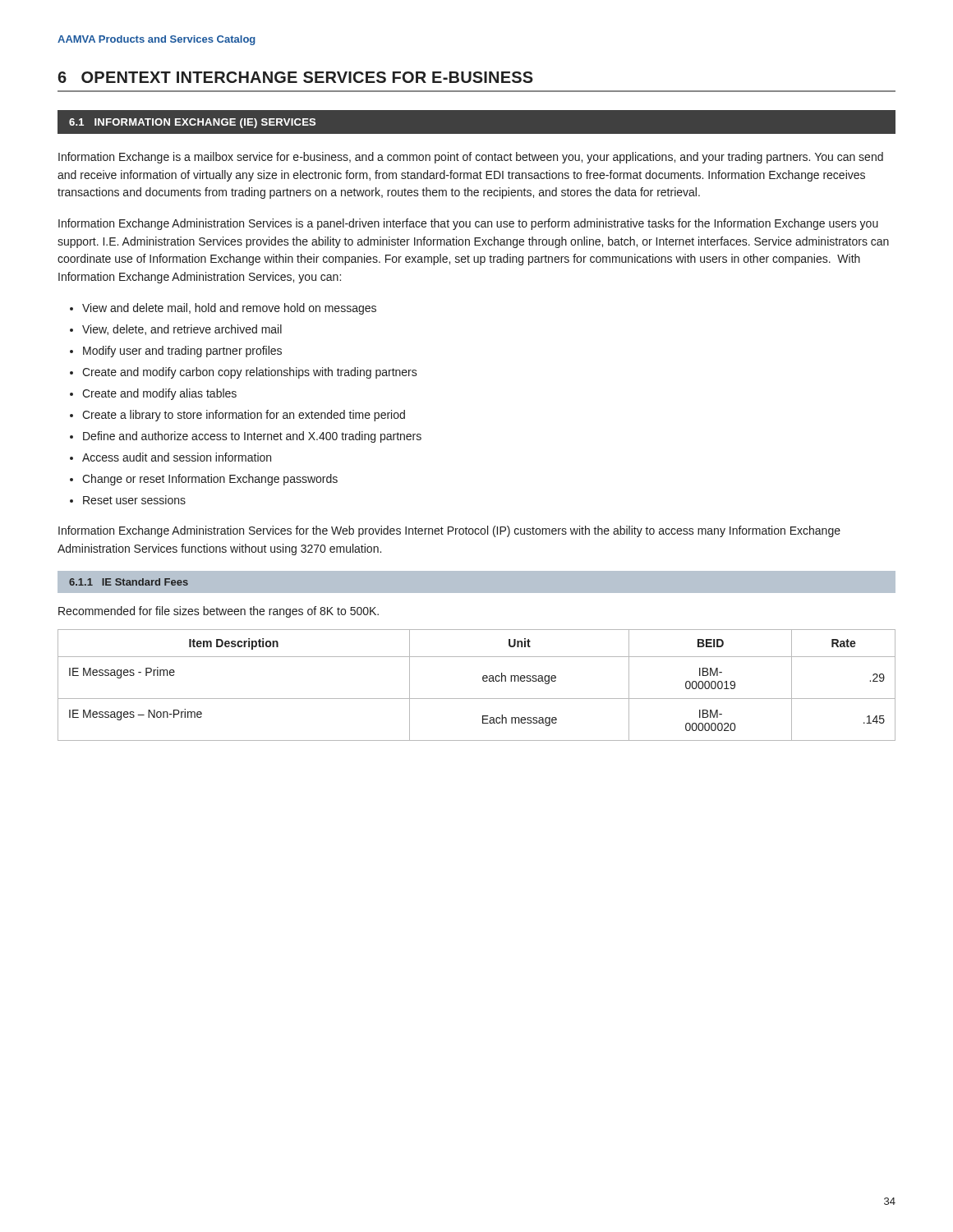Select the region starting "6.1.1 IE Standard Fees"
The height and width of the screenshot is (1232, 953).
(129, 582)
